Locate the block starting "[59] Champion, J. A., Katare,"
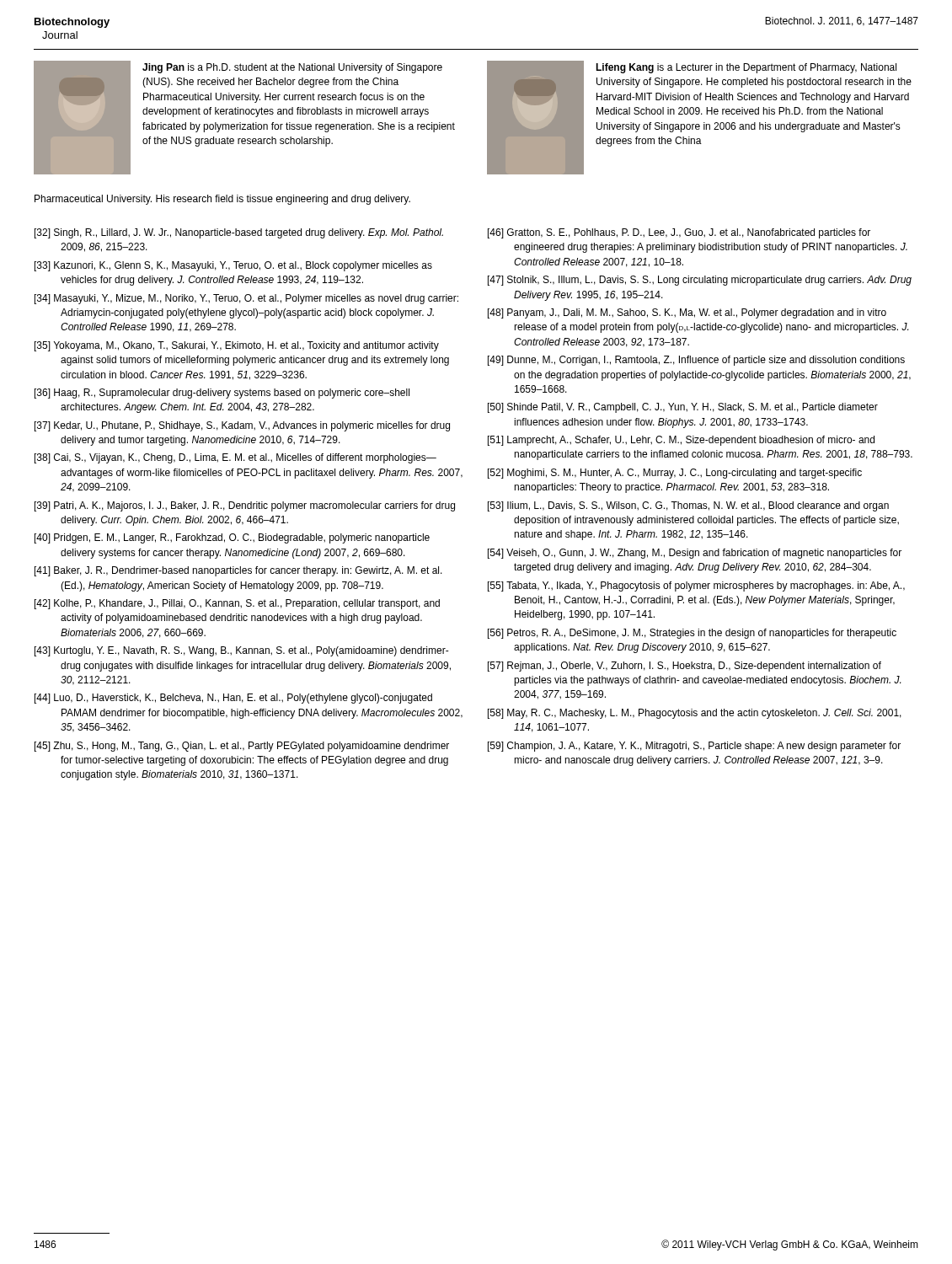The image size is (952, 1264). click(694, 753)
